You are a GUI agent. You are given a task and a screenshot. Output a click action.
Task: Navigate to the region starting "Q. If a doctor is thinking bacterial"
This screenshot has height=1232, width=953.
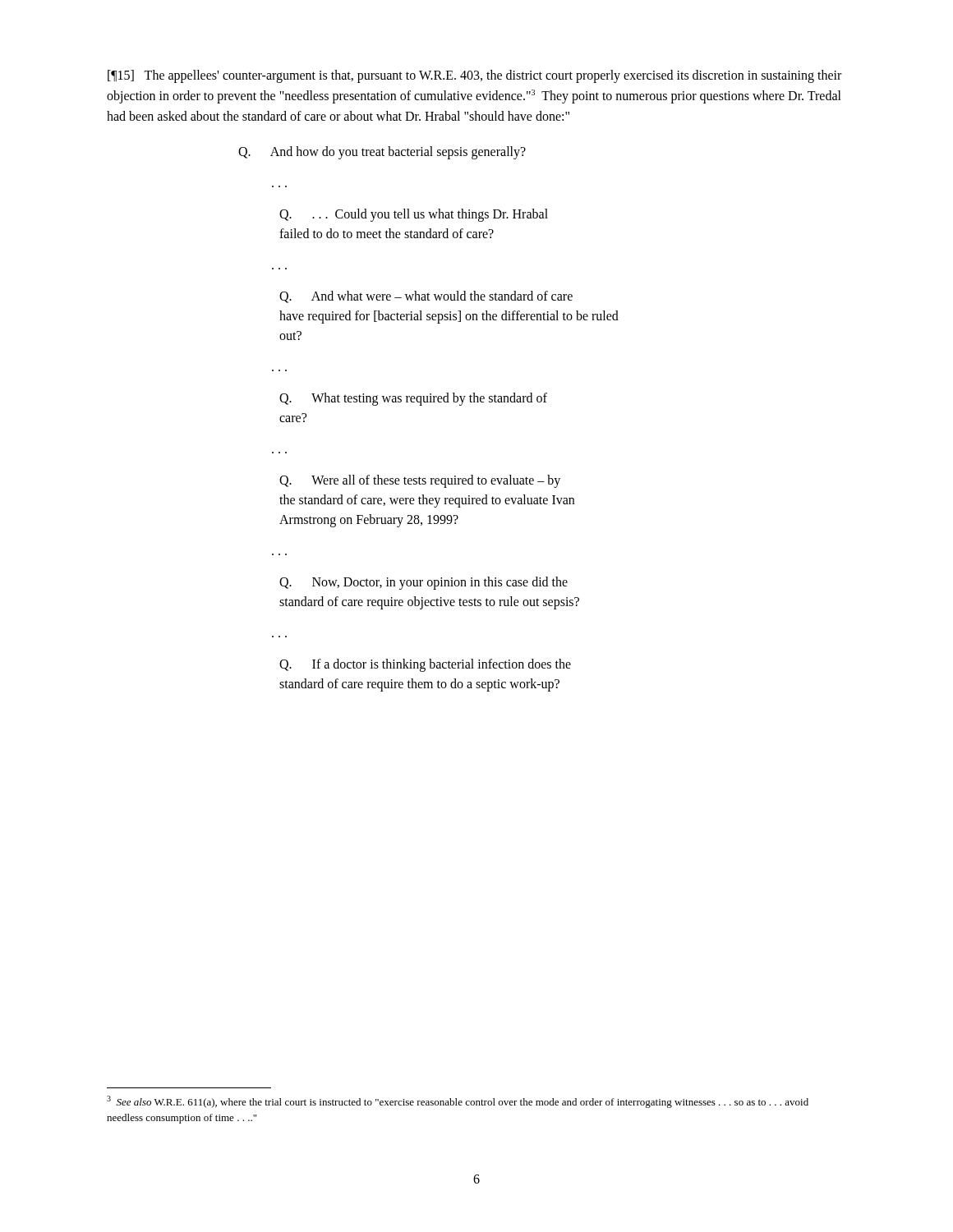[425, 674]
